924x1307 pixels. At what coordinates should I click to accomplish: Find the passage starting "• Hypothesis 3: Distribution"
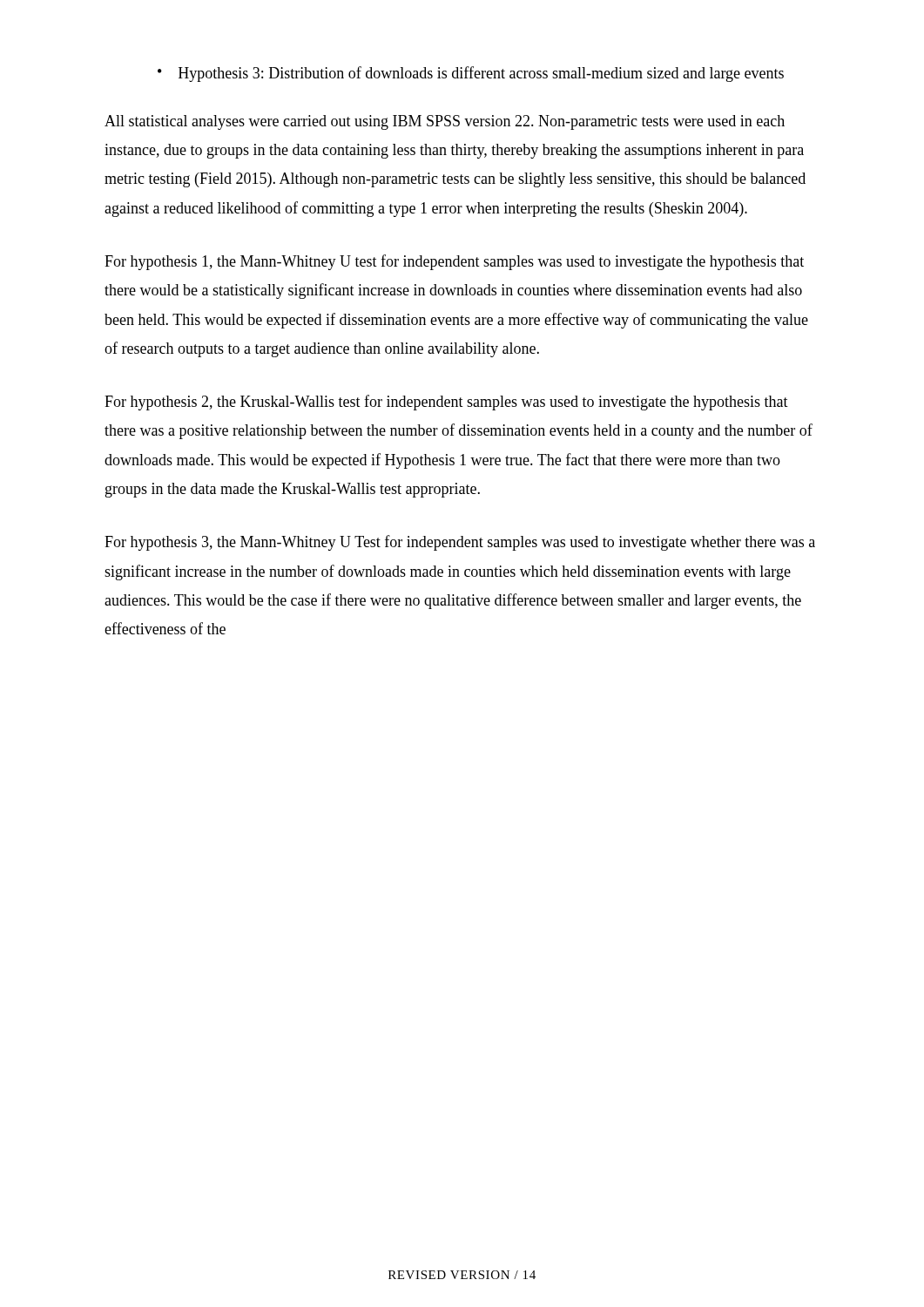coord(471,74)
